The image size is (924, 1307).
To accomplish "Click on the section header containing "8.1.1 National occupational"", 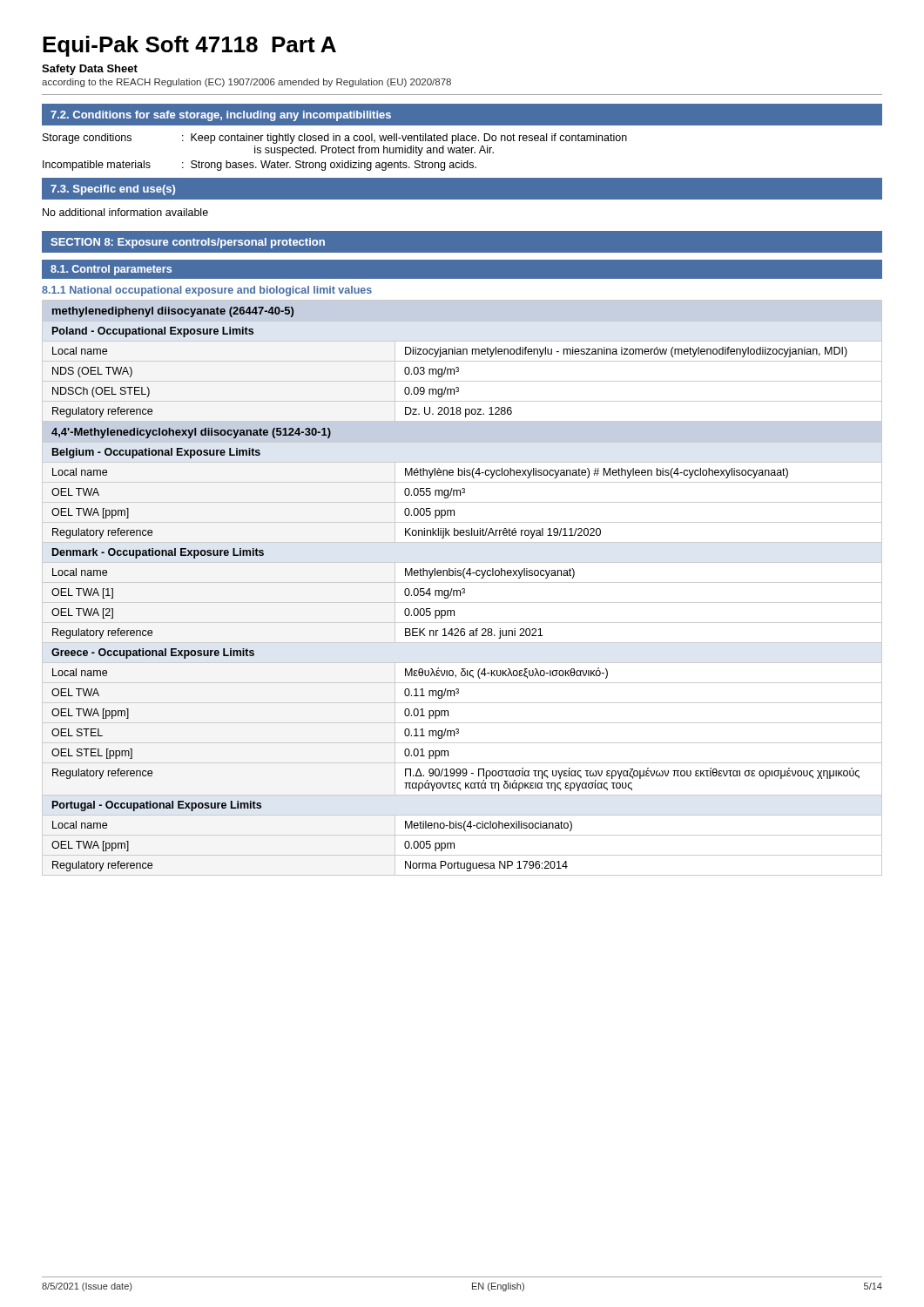I will pyautogui.click(x=462, y=290).
